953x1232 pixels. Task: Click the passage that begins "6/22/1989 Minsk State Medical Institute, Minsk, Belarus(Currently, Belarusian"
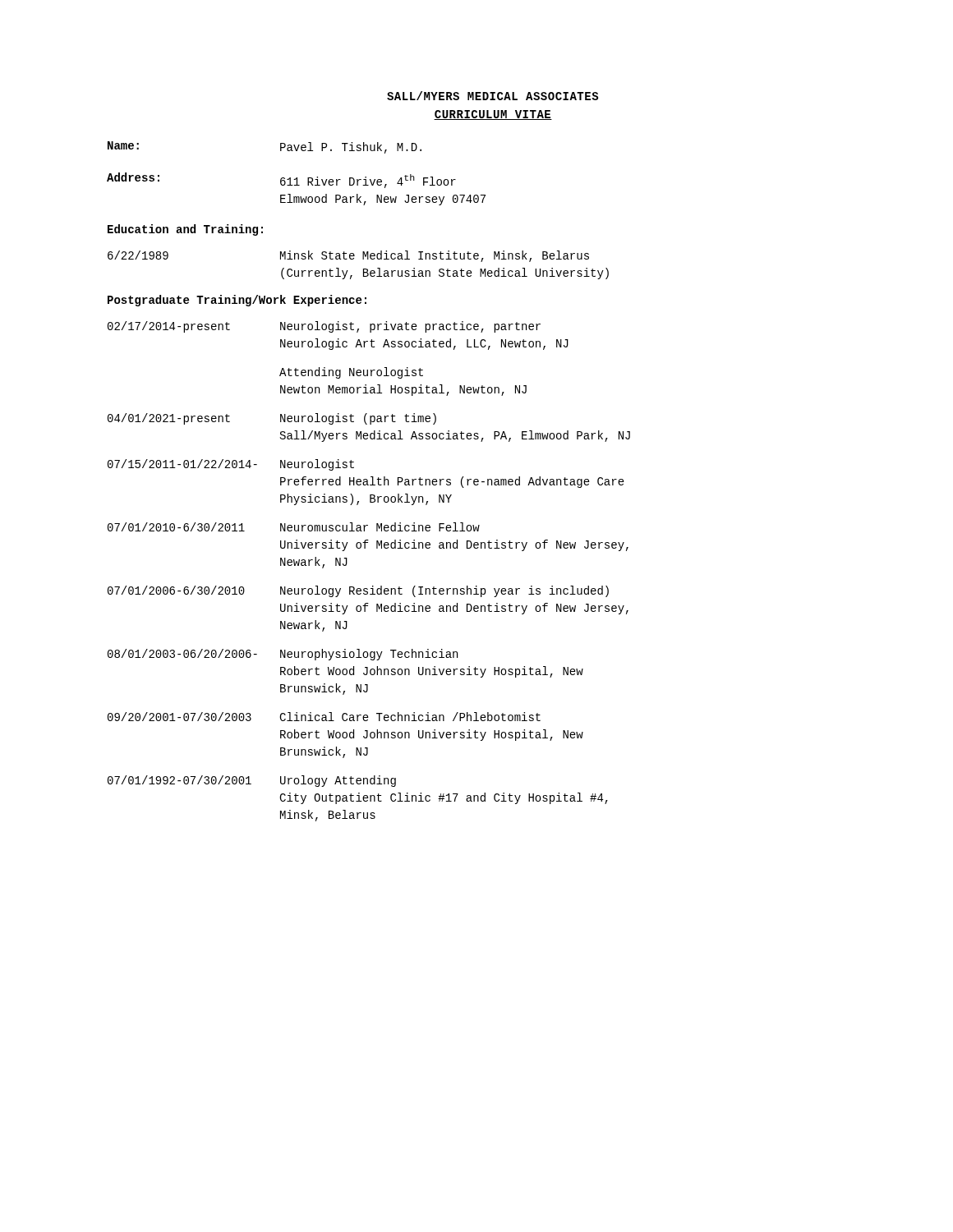pyautogui.click(x=359, y=265)
